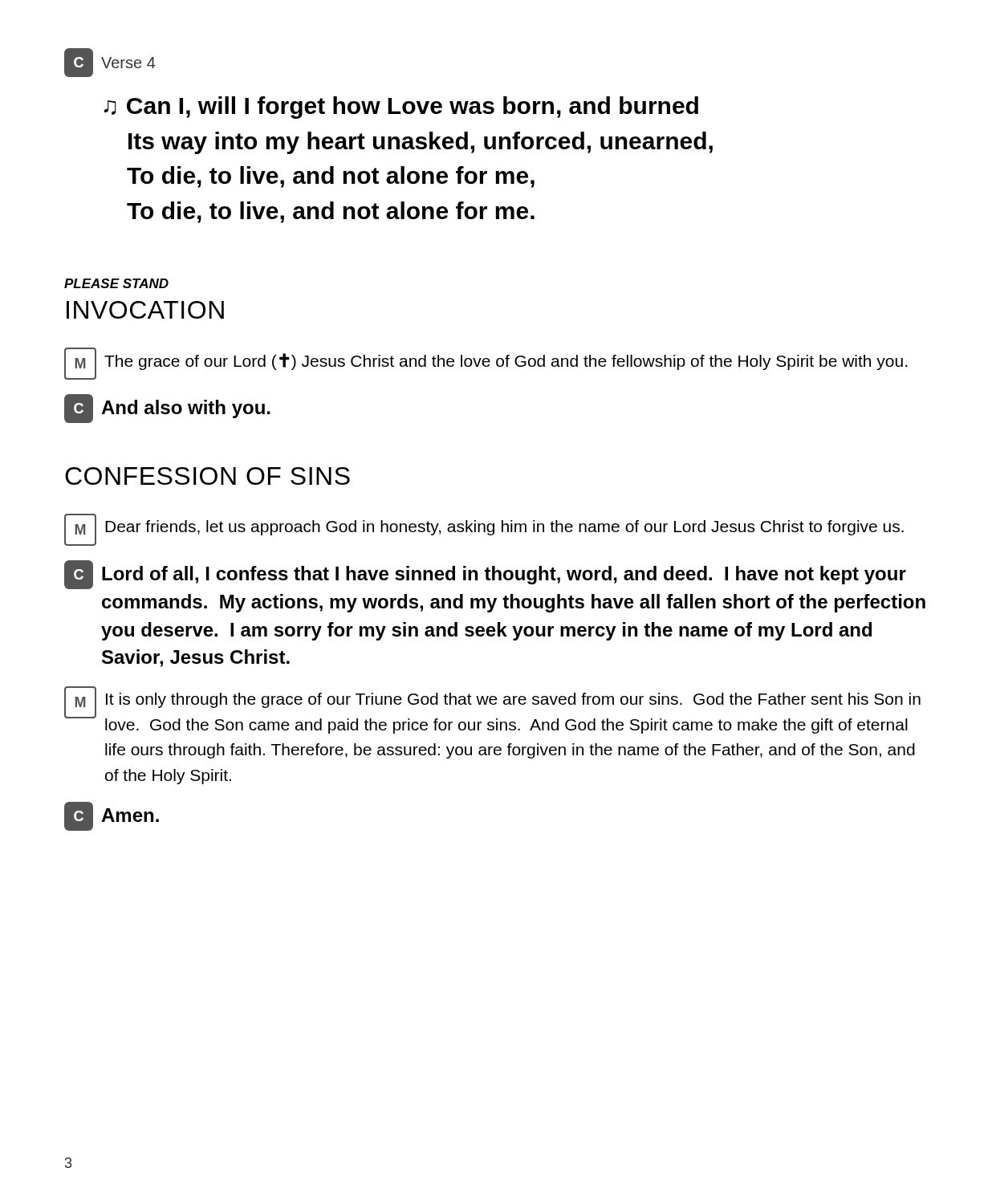Find the block starting "CONFESSION OF SINS"
992x1204 pixels.
[x=208, y=476]
